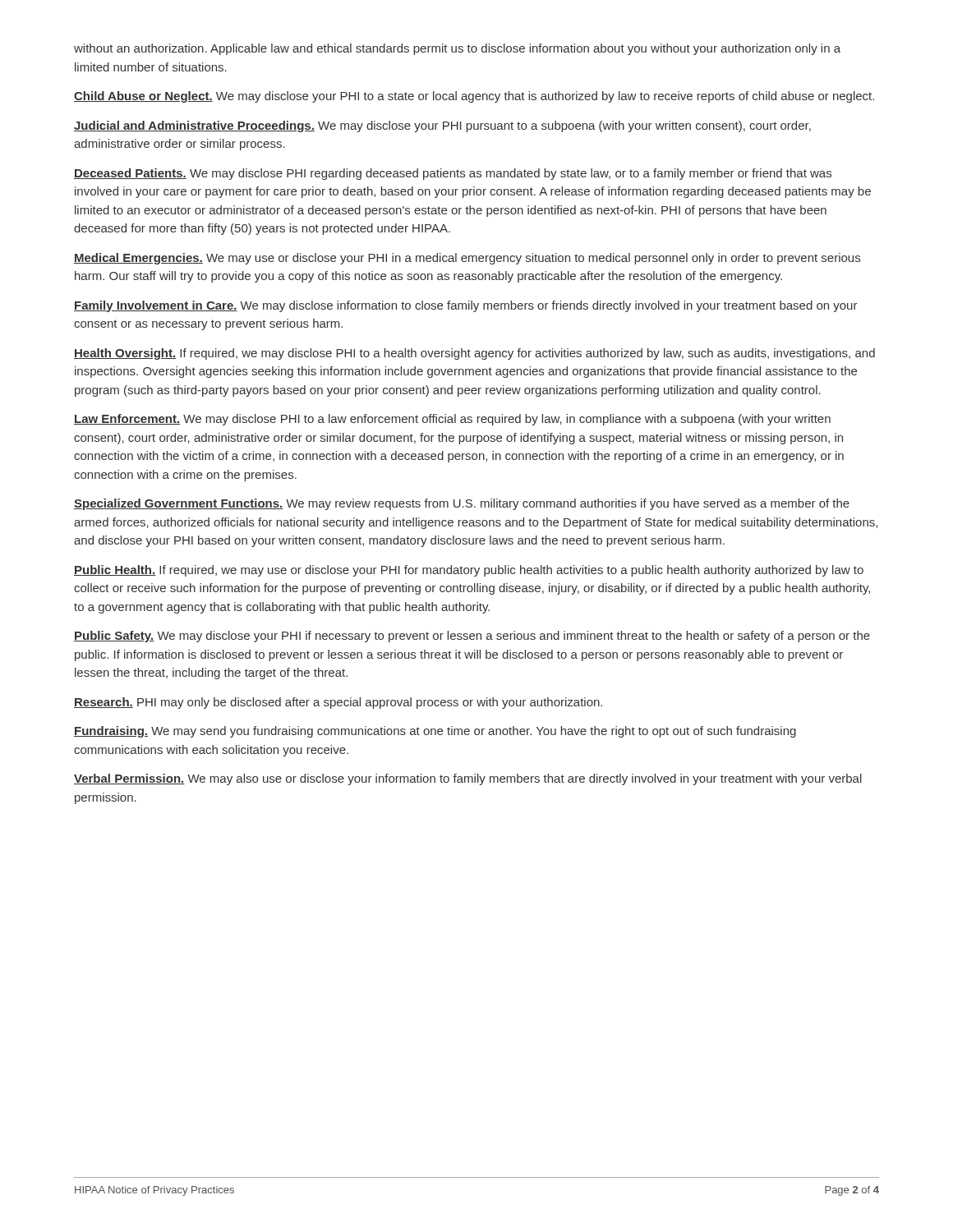
Task: Click the passage that begins "Medical Emergencies. We may"
Action: tap(476, 267)
